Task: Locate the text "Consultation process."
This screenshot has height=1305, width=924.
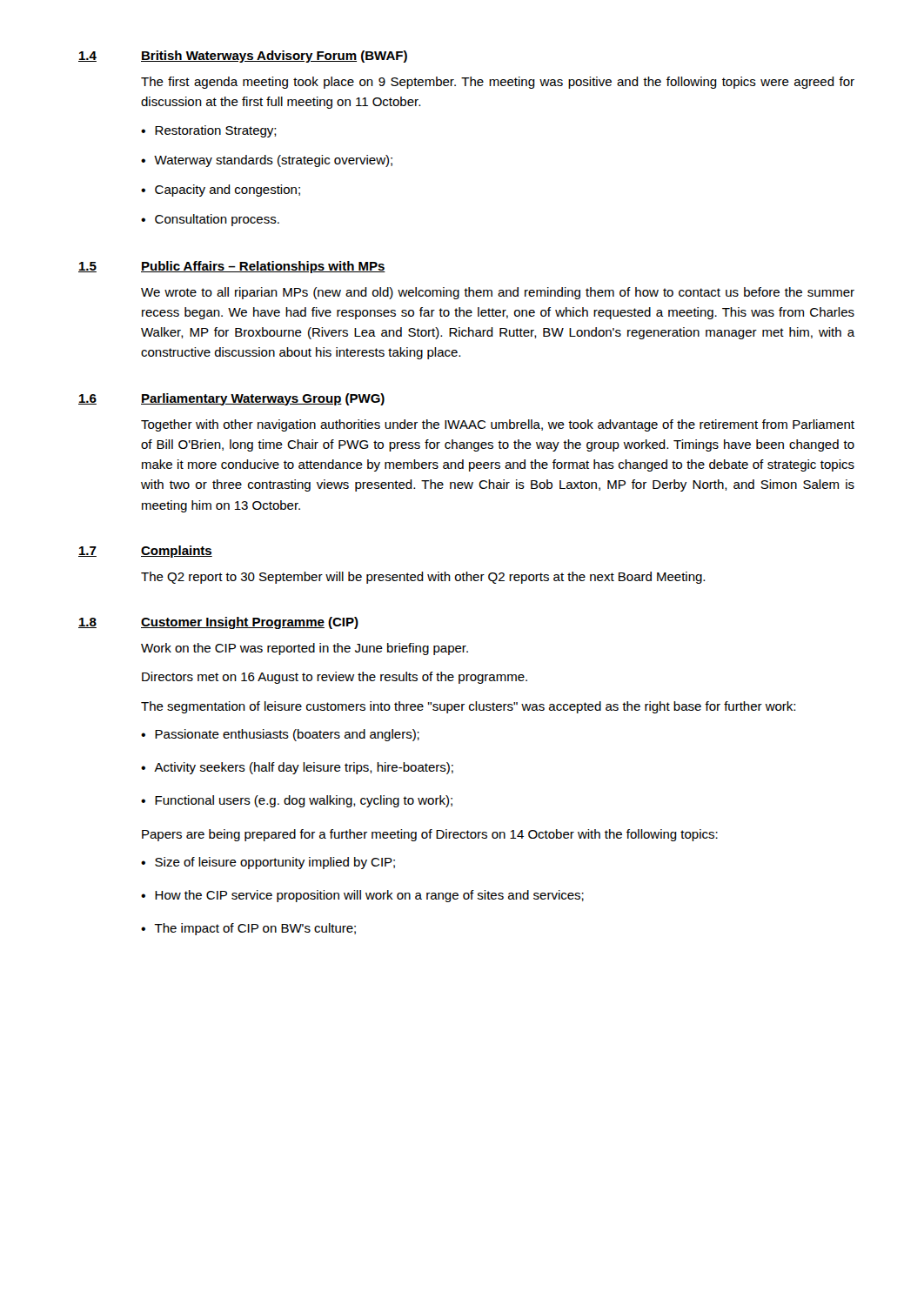Action: pyautogui.click(x=210, y=220)
